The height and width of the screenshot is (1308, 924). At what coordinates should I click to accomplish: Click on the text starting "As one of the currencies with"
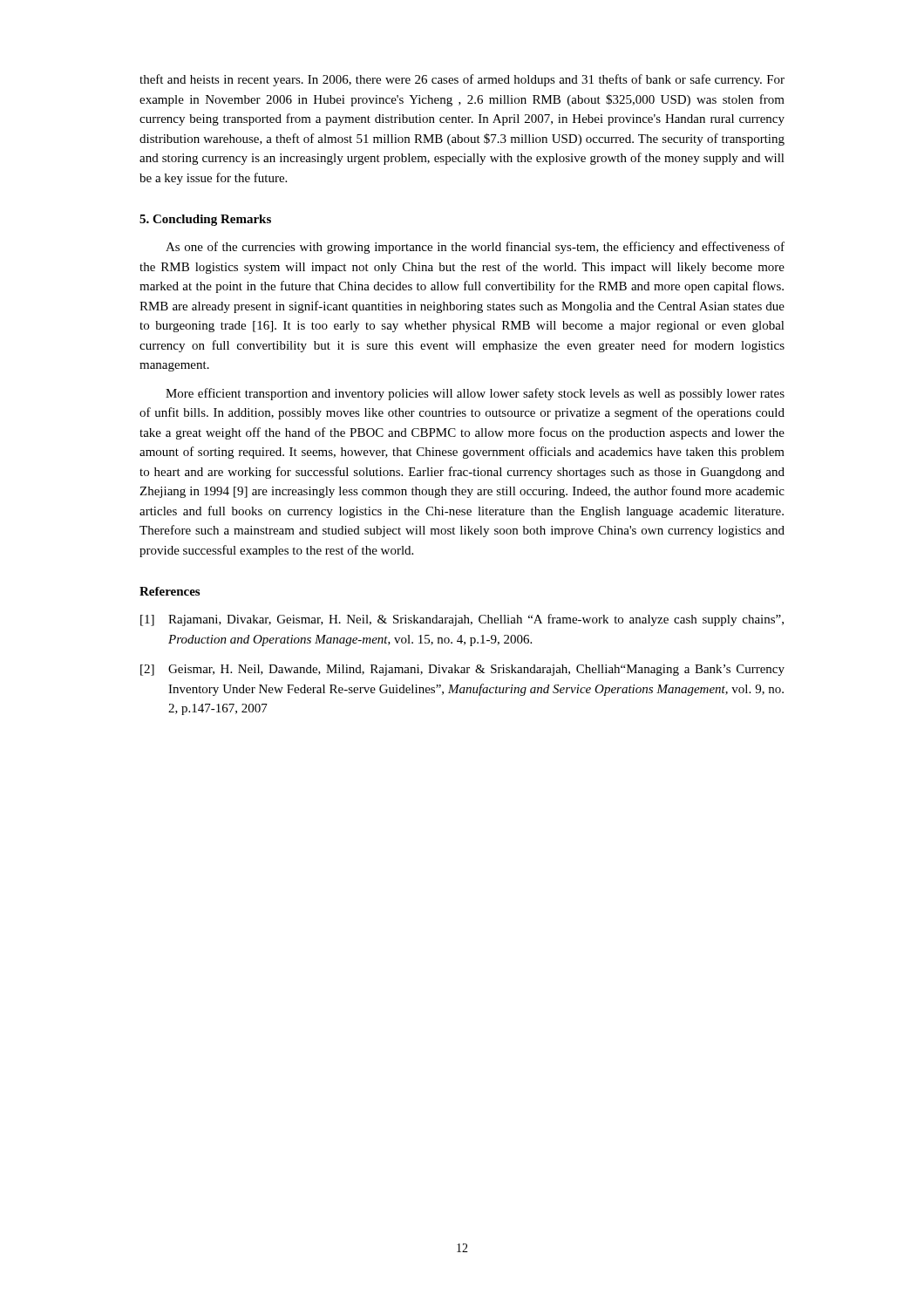click(x=462, y=306)
